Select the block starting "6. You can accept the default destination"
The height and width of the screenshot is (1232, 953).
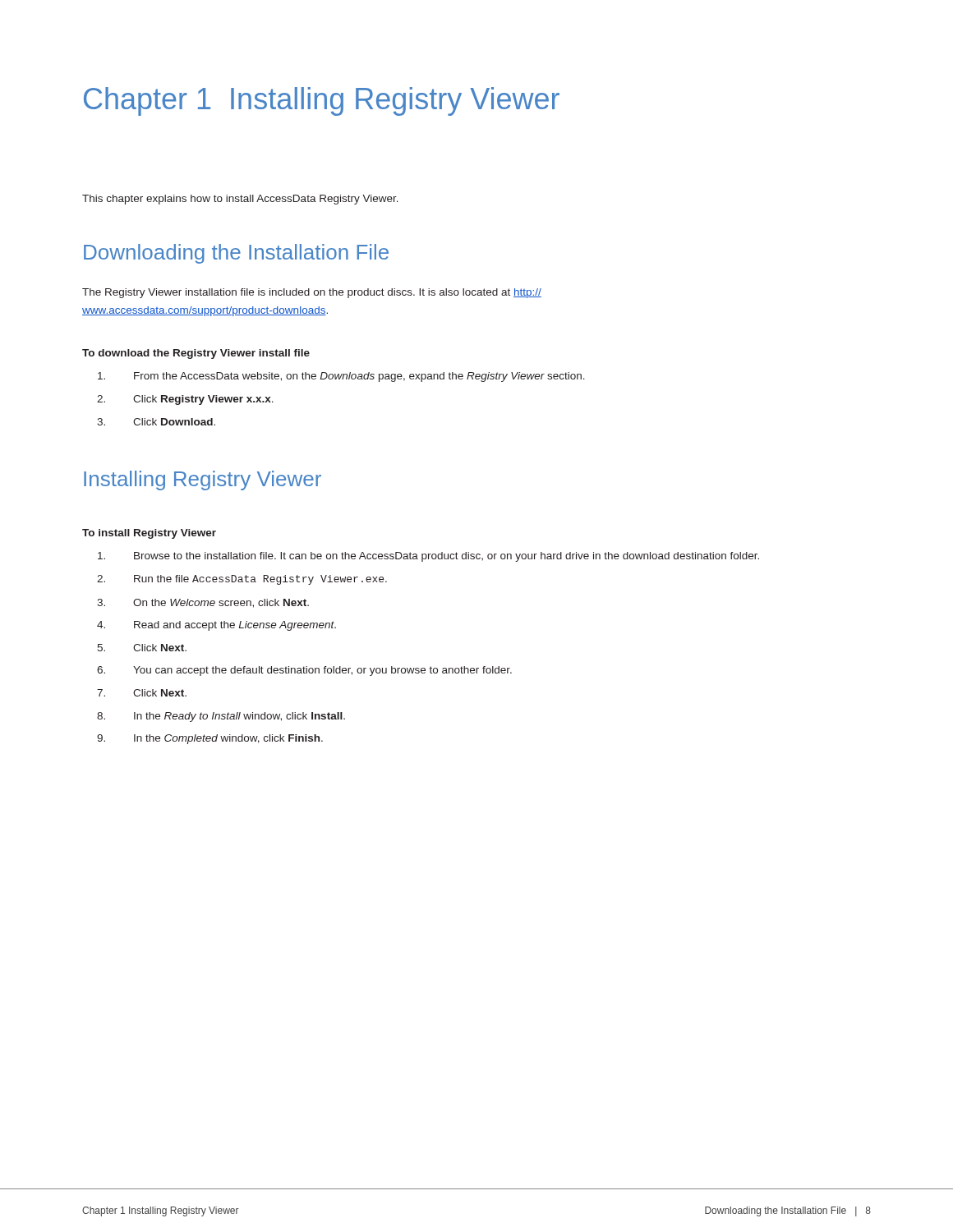[x=476, y=670]
